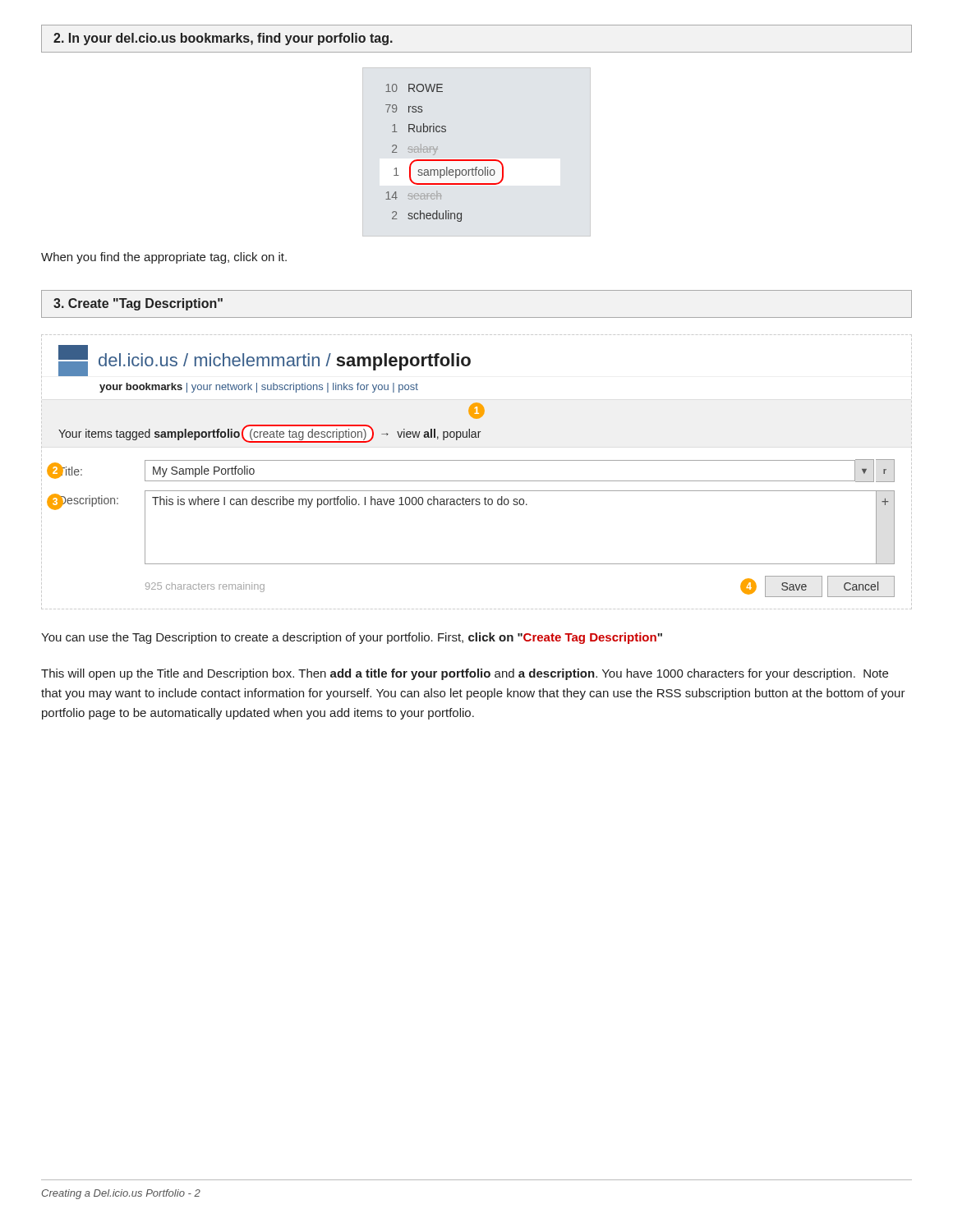Navigate to the region starting "You can use the Tag"
The image size is (953, 1232).
pos(352,637)
